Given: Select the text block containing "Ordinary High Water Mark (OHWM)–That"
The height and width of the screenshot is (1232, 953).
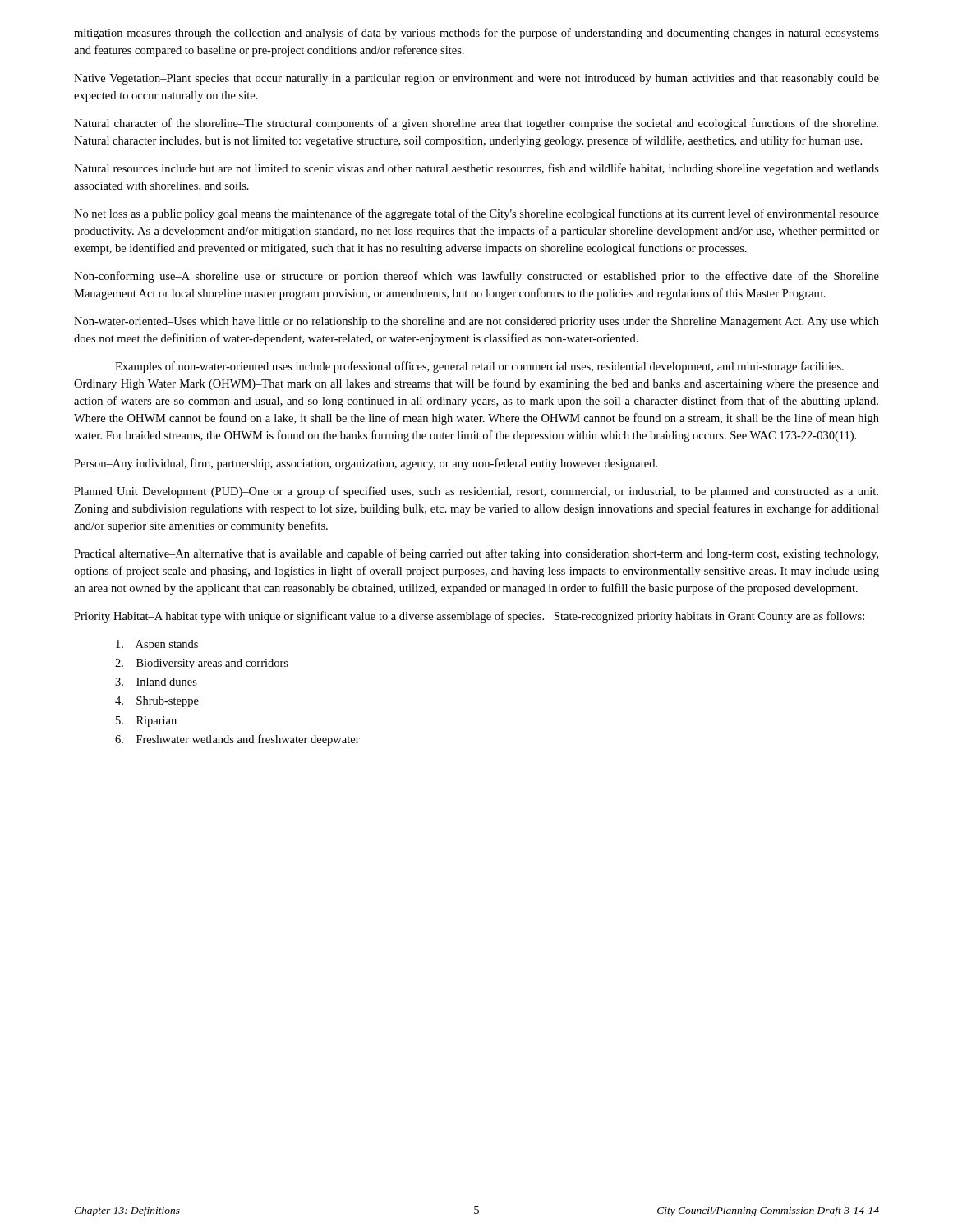Looking at the screenshot, I should coord(476,410).
